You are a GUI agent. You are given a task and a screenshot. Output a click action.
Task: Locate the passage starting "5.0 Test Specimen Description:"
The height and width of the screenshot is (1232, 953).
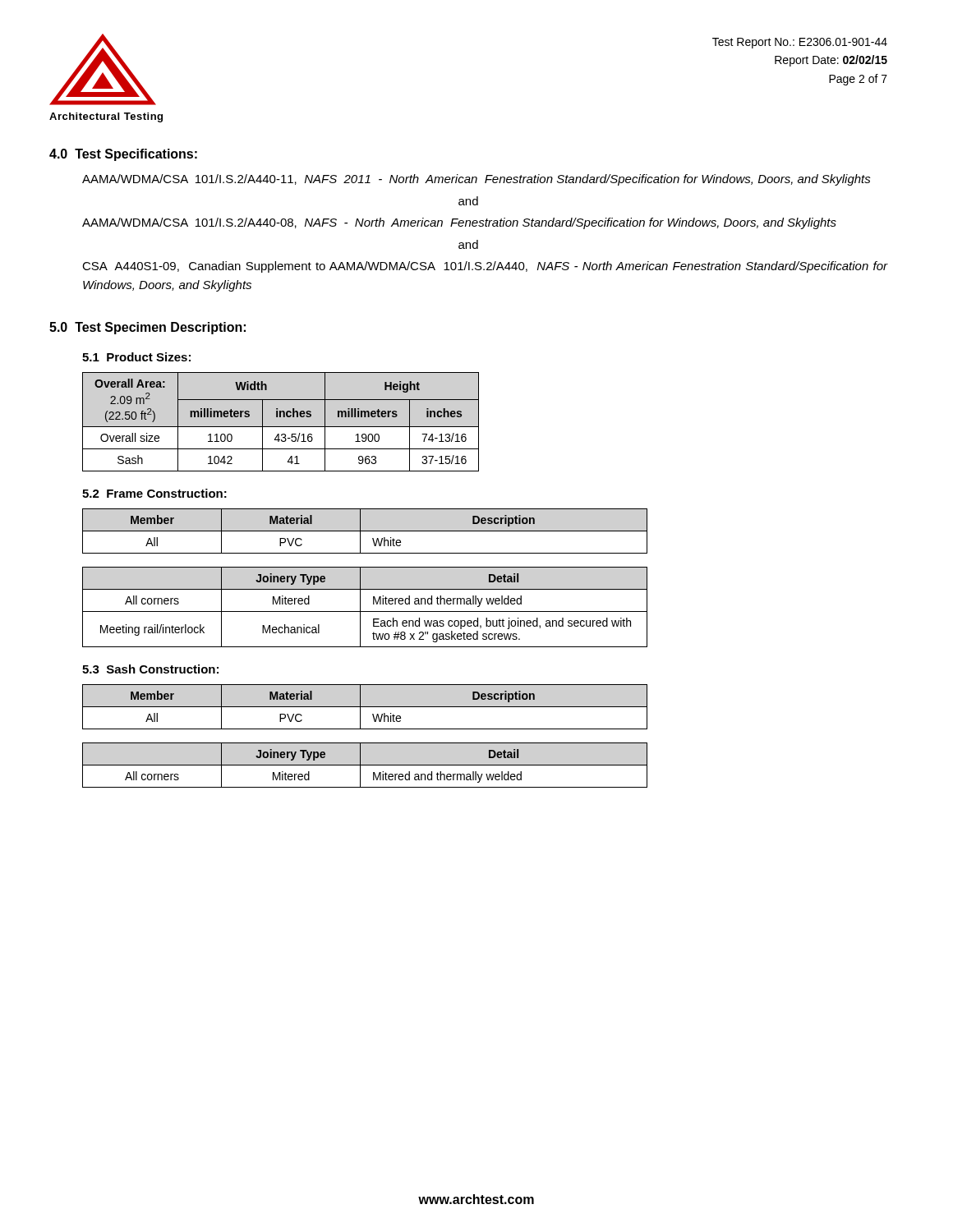[148, 327]
